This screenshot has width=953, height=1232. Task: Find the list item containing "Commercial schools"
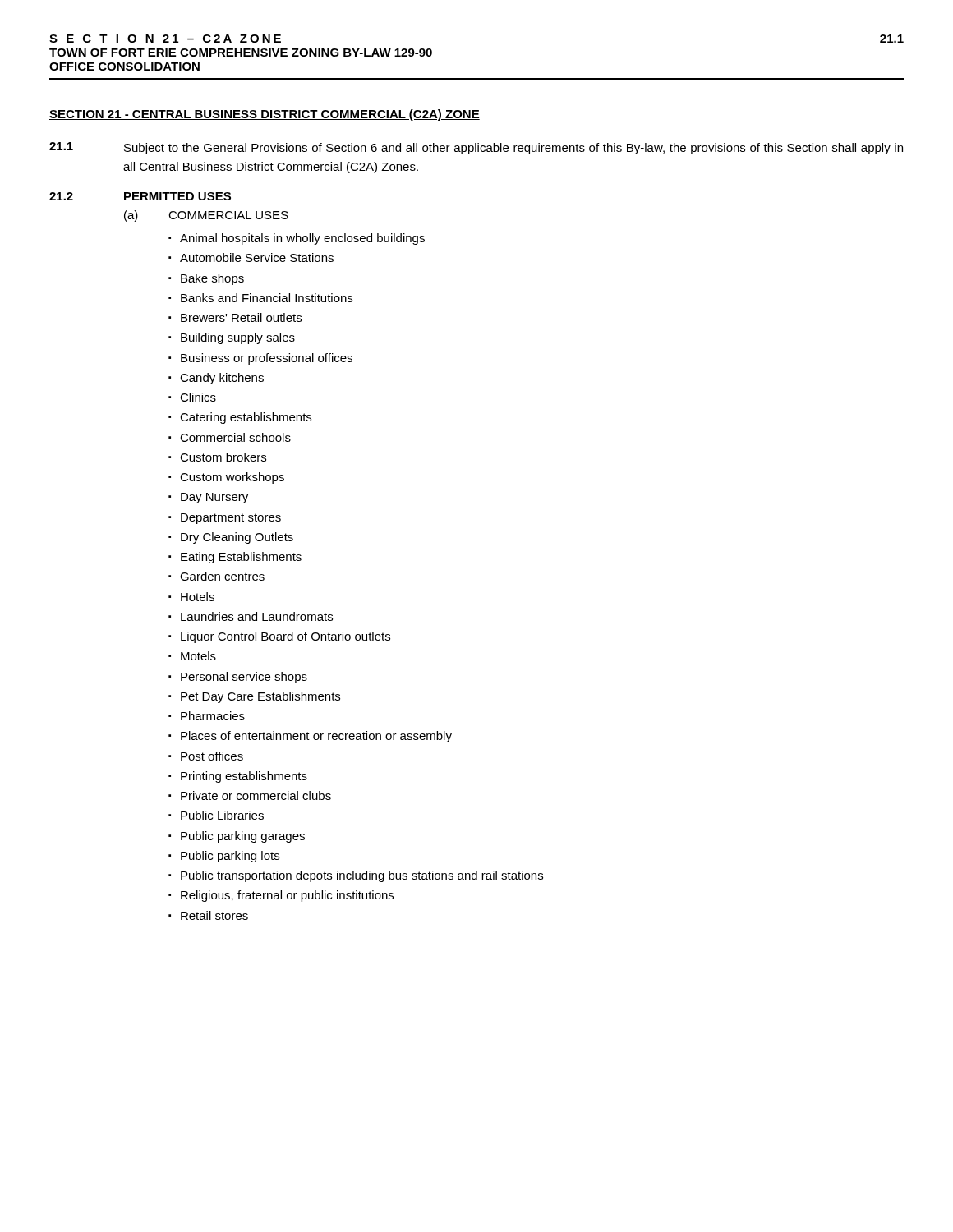(x=235, y=437)
